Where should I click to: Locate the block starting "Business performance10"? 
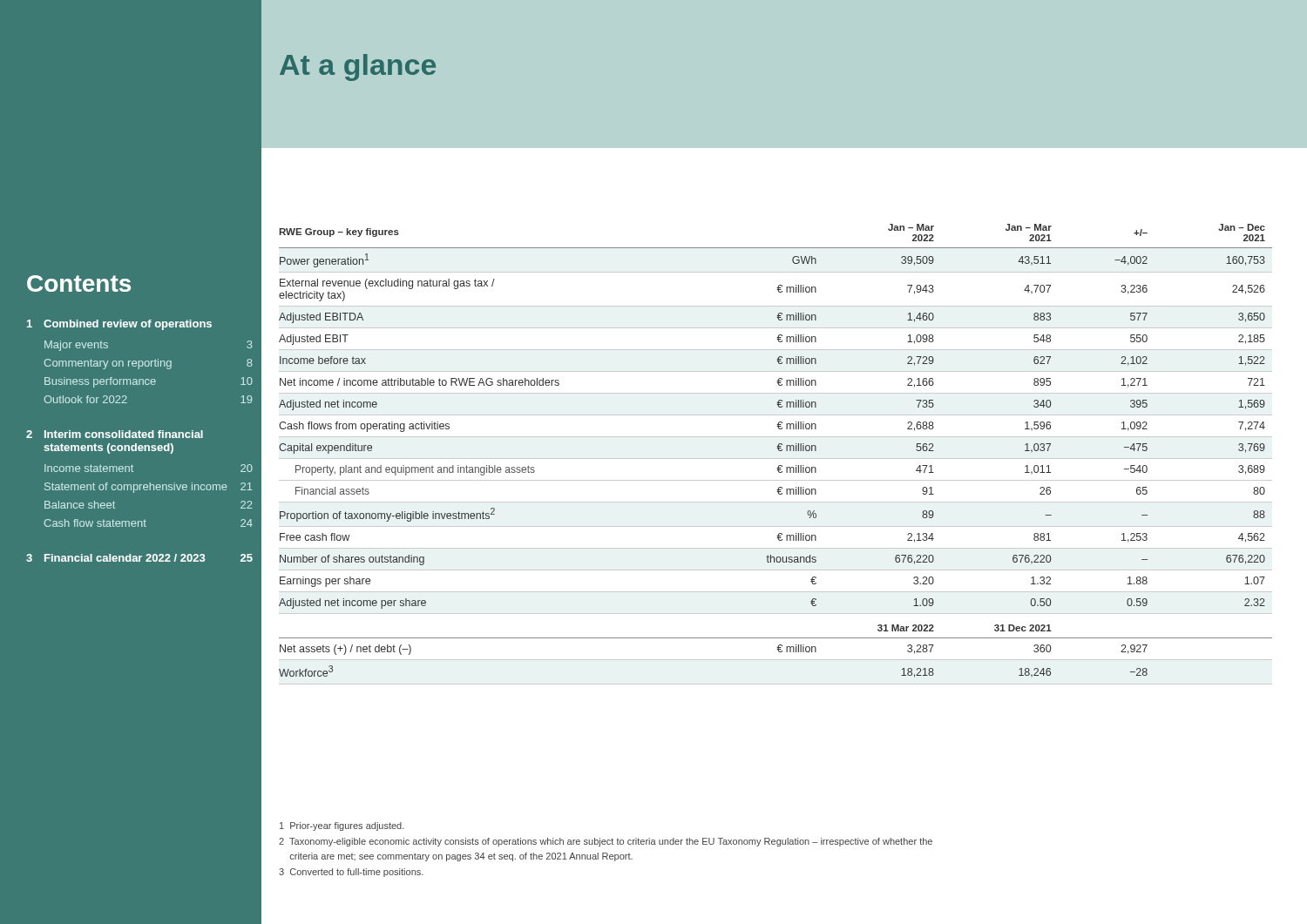pos(148,381)
